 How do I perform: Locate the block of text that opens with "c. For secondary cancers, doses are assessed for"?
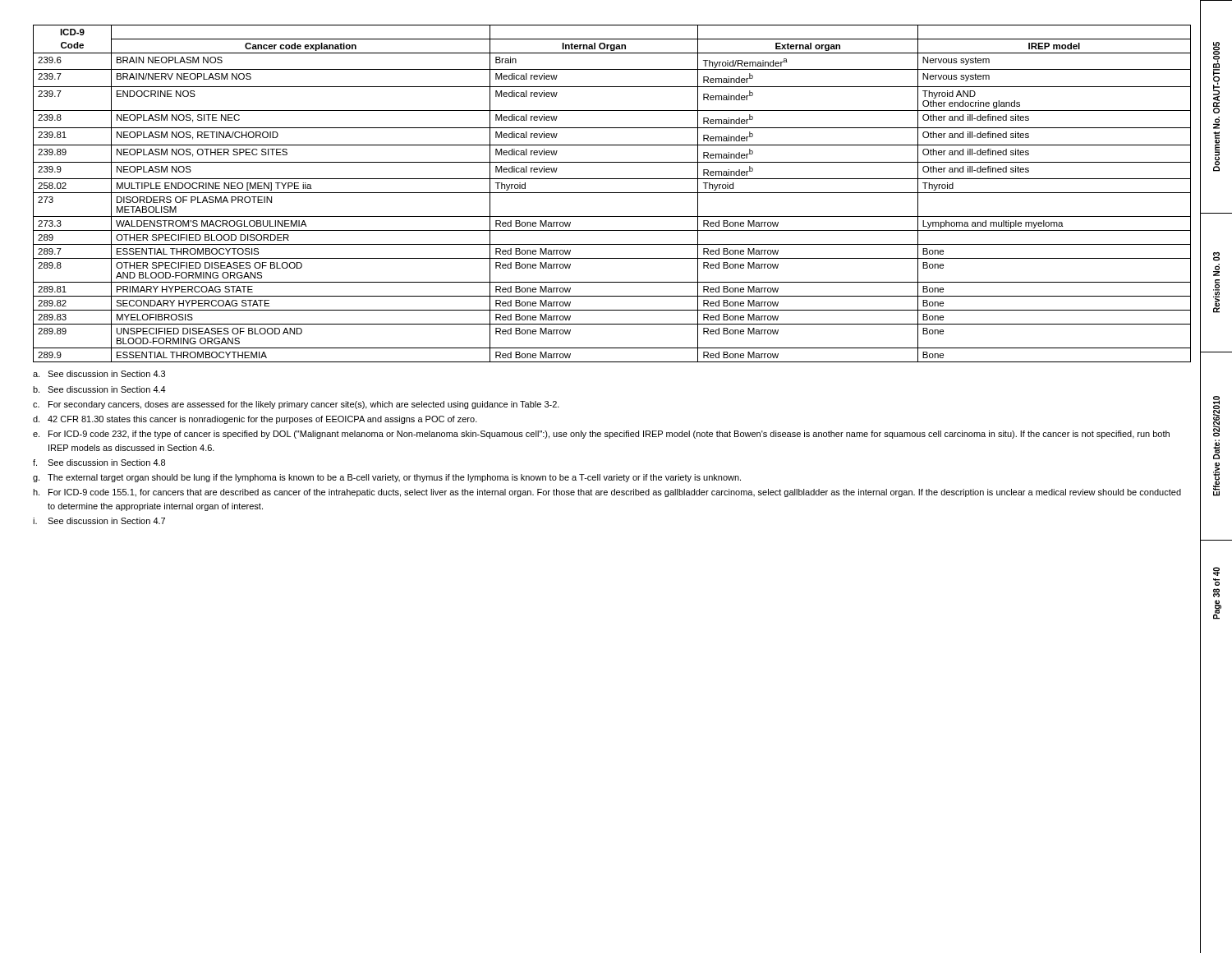[296, 405]
